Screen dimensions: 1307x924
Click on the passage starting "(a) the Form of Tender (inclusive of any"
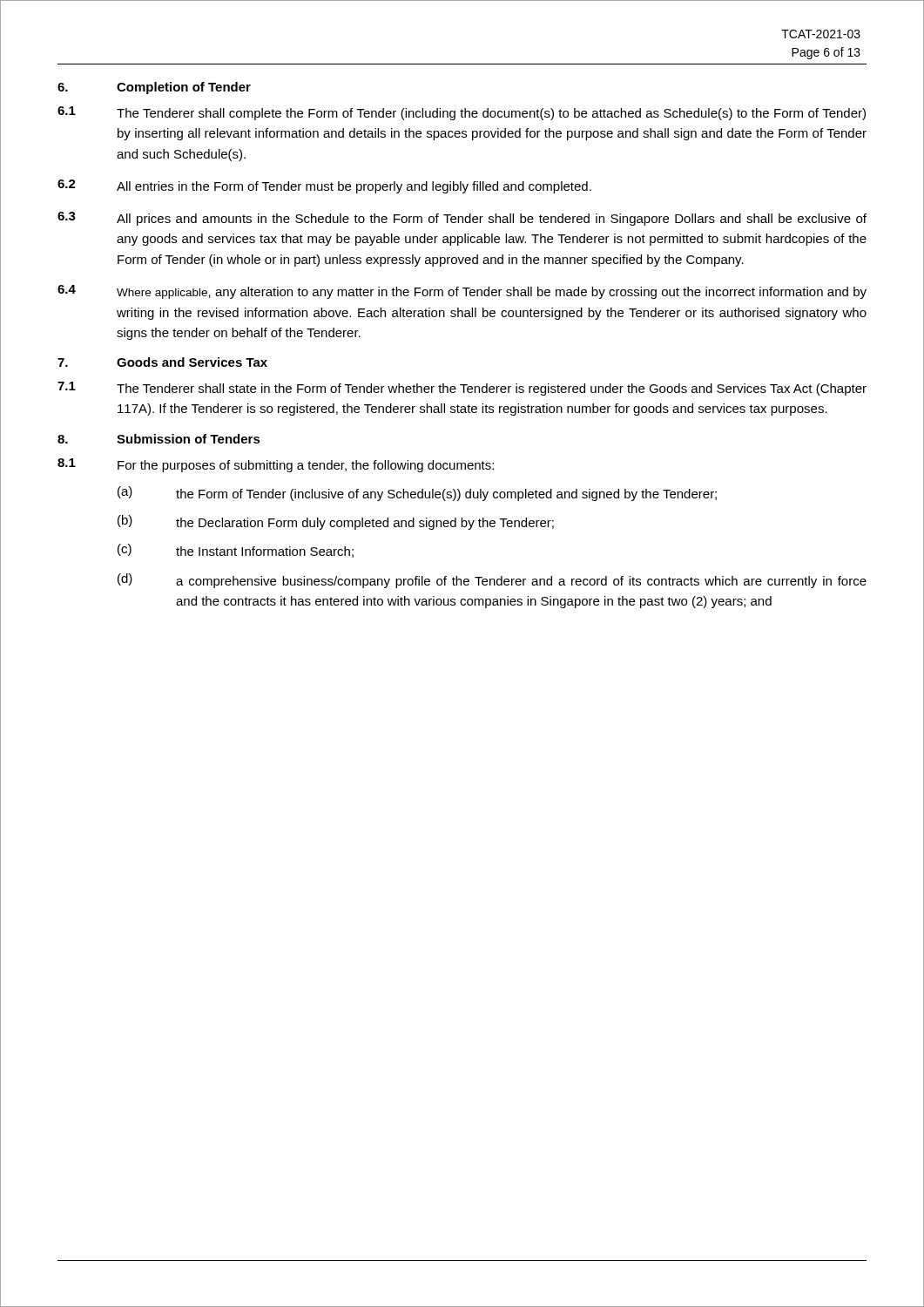click(x=492, y=494)
